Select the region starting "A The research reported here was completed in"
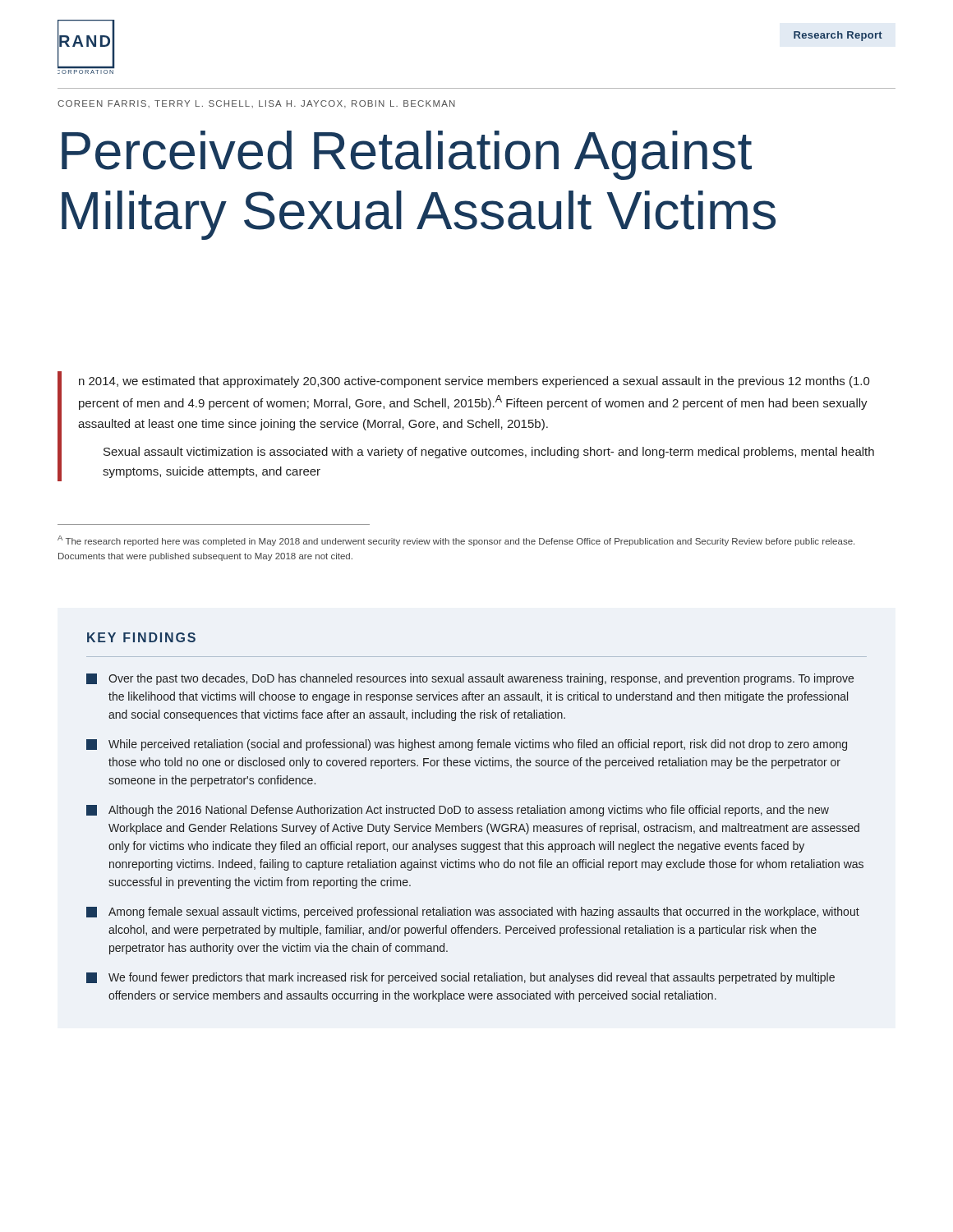This screenshot has height=1232, width=953. 456,547
